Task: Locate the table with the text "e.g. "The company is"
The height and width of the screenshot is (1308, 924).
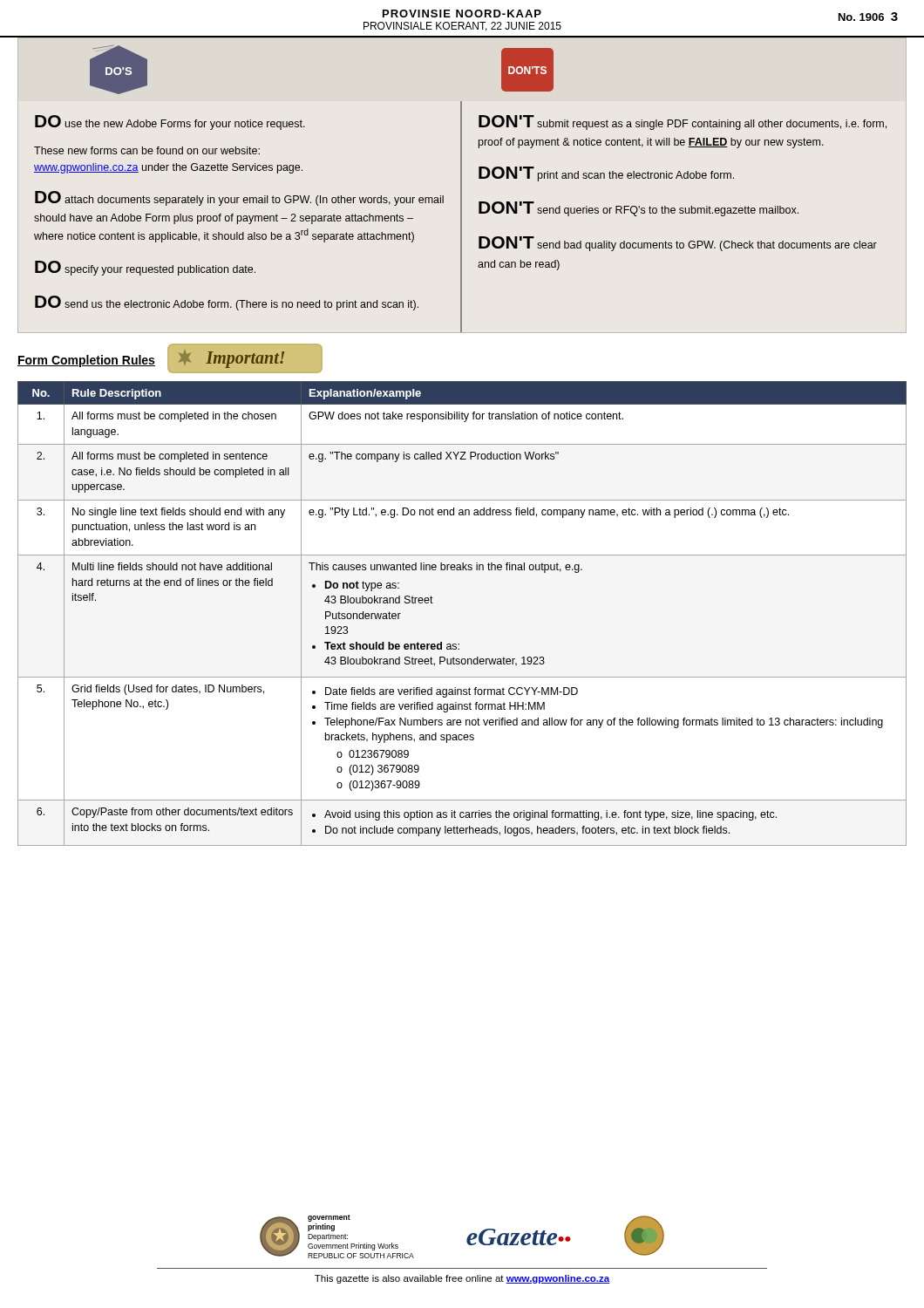Action: (462, 614)
